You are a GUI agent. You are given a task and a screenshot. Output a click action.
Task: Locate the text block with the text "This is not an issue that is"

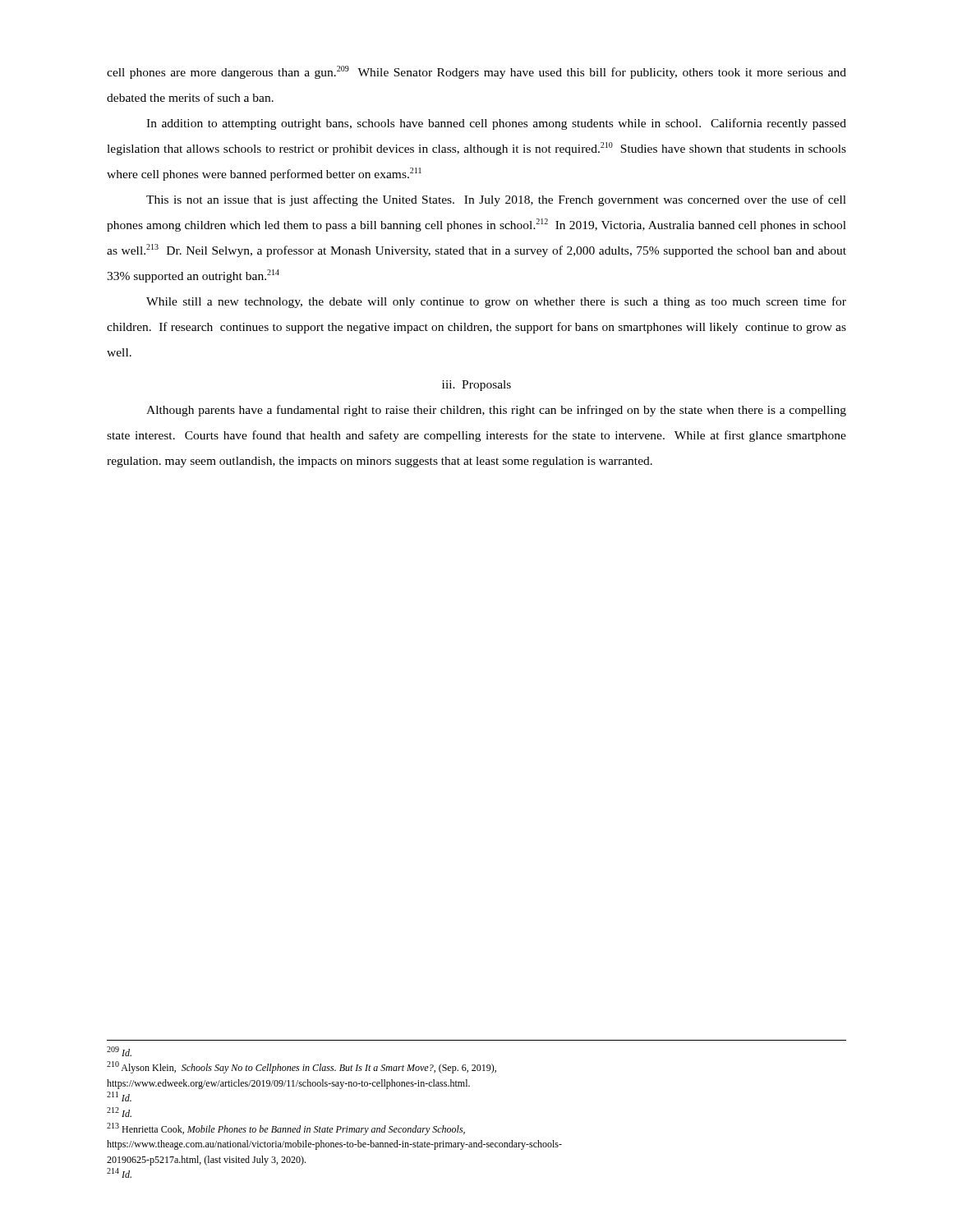click(x=476, y=237)
